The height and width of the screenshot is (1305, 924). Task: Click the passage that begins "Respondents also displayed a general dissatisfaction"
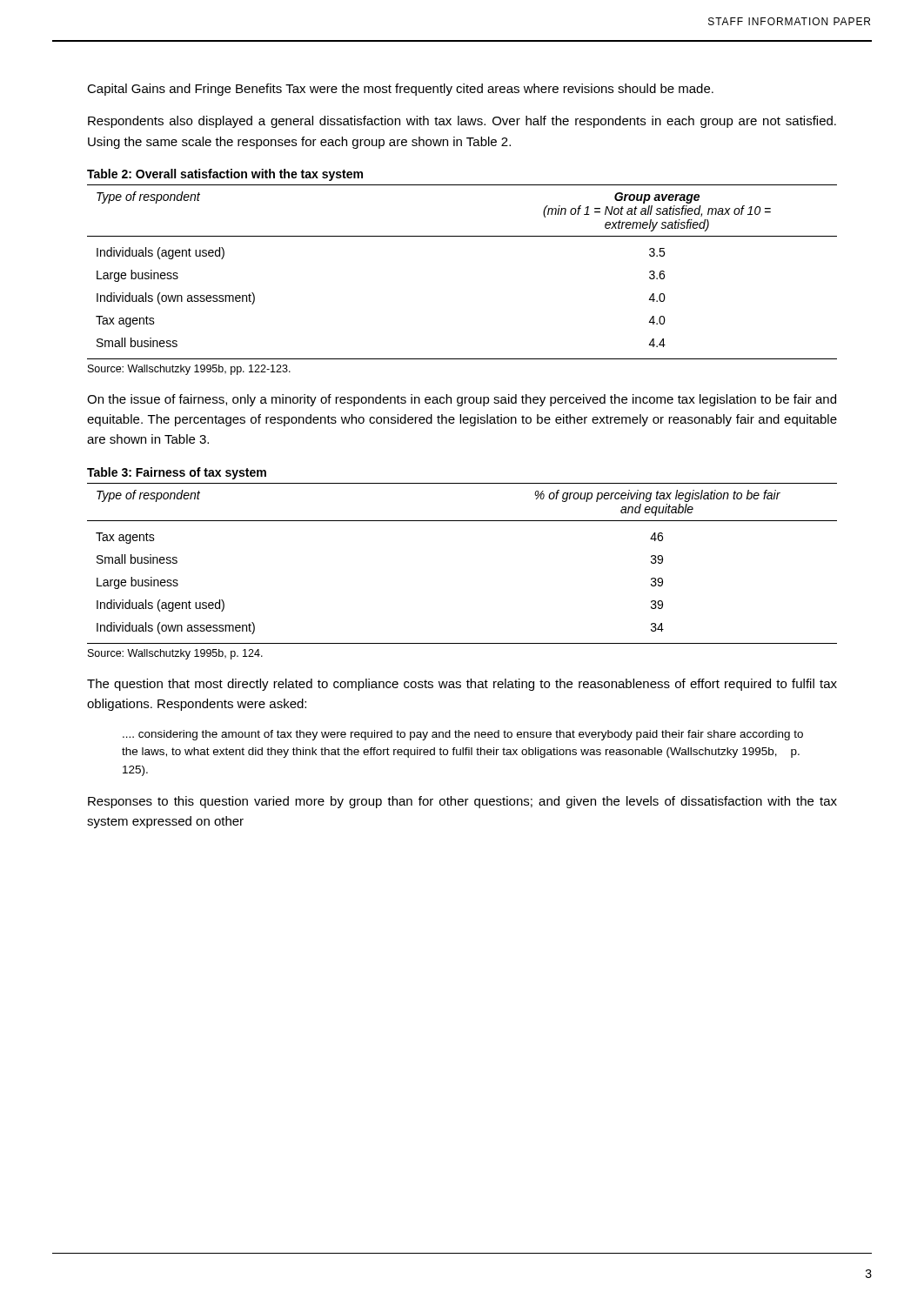(462, 131)
